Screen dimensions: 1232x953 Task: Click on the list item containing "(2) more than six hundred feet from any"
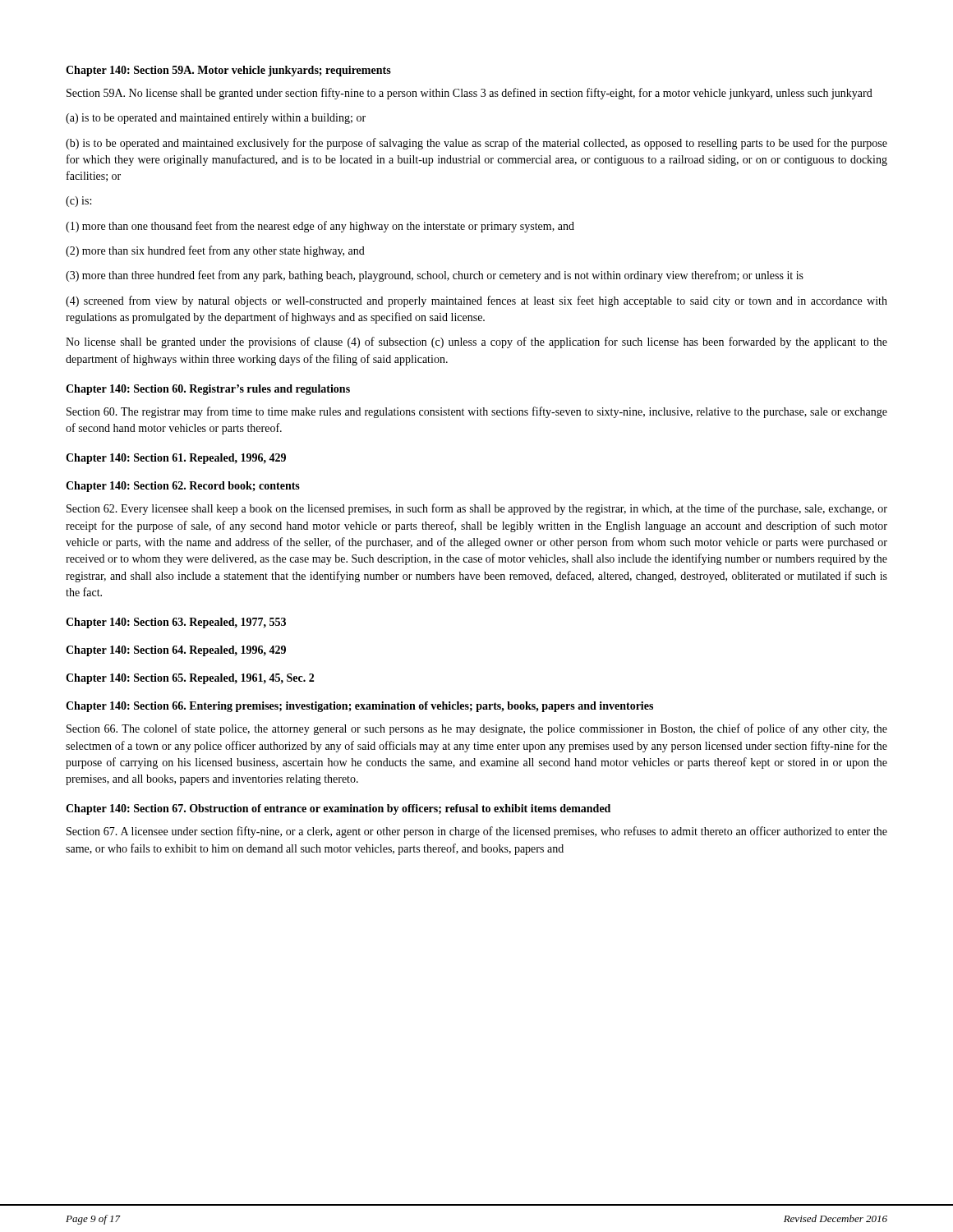(x=215, y=251)
